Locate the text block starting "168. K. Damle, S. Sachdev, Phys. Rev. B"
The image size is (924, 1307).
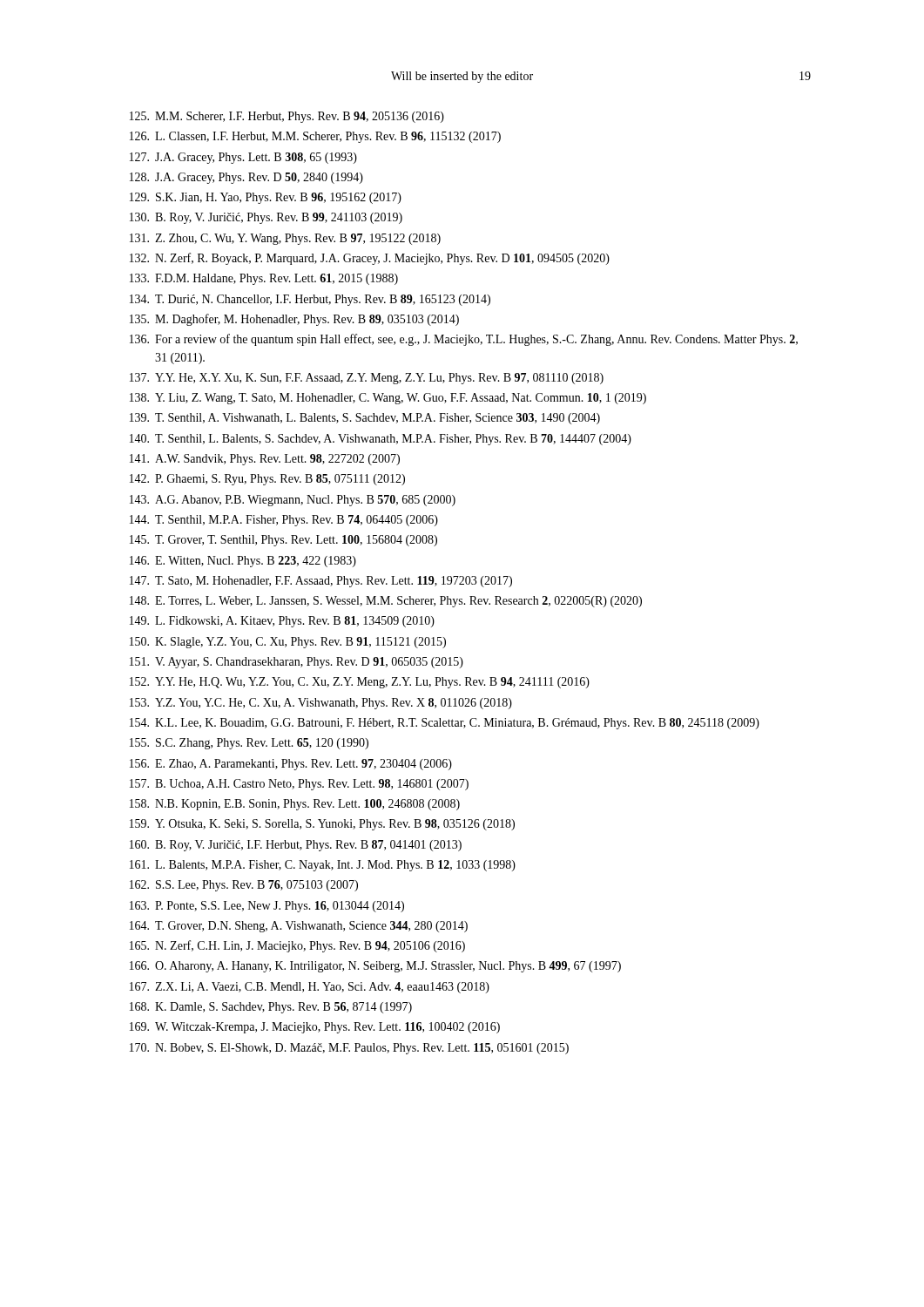point(271,1008)
